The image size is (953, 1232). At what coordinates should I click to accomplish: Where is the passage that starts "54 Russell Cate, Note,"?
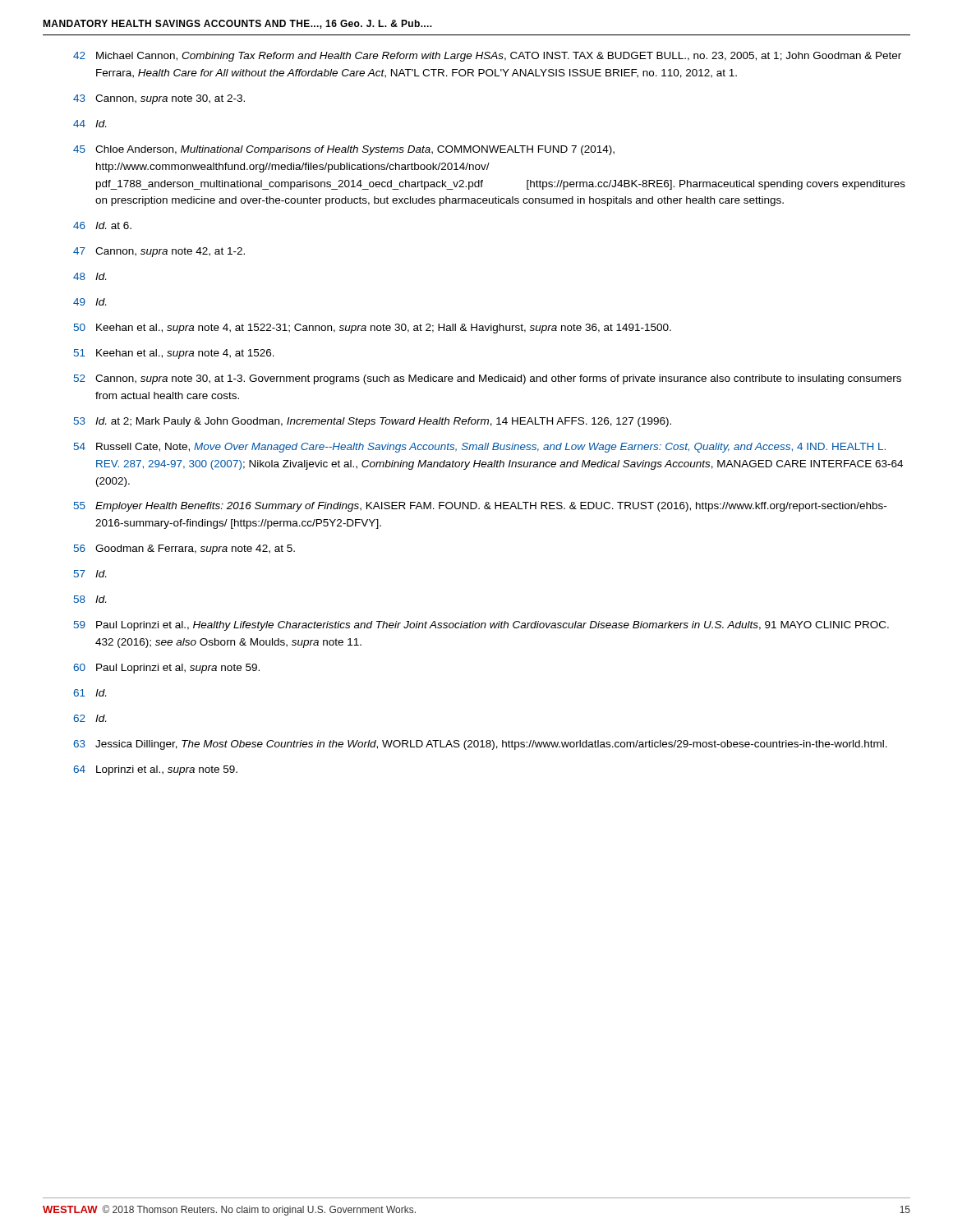476,464
